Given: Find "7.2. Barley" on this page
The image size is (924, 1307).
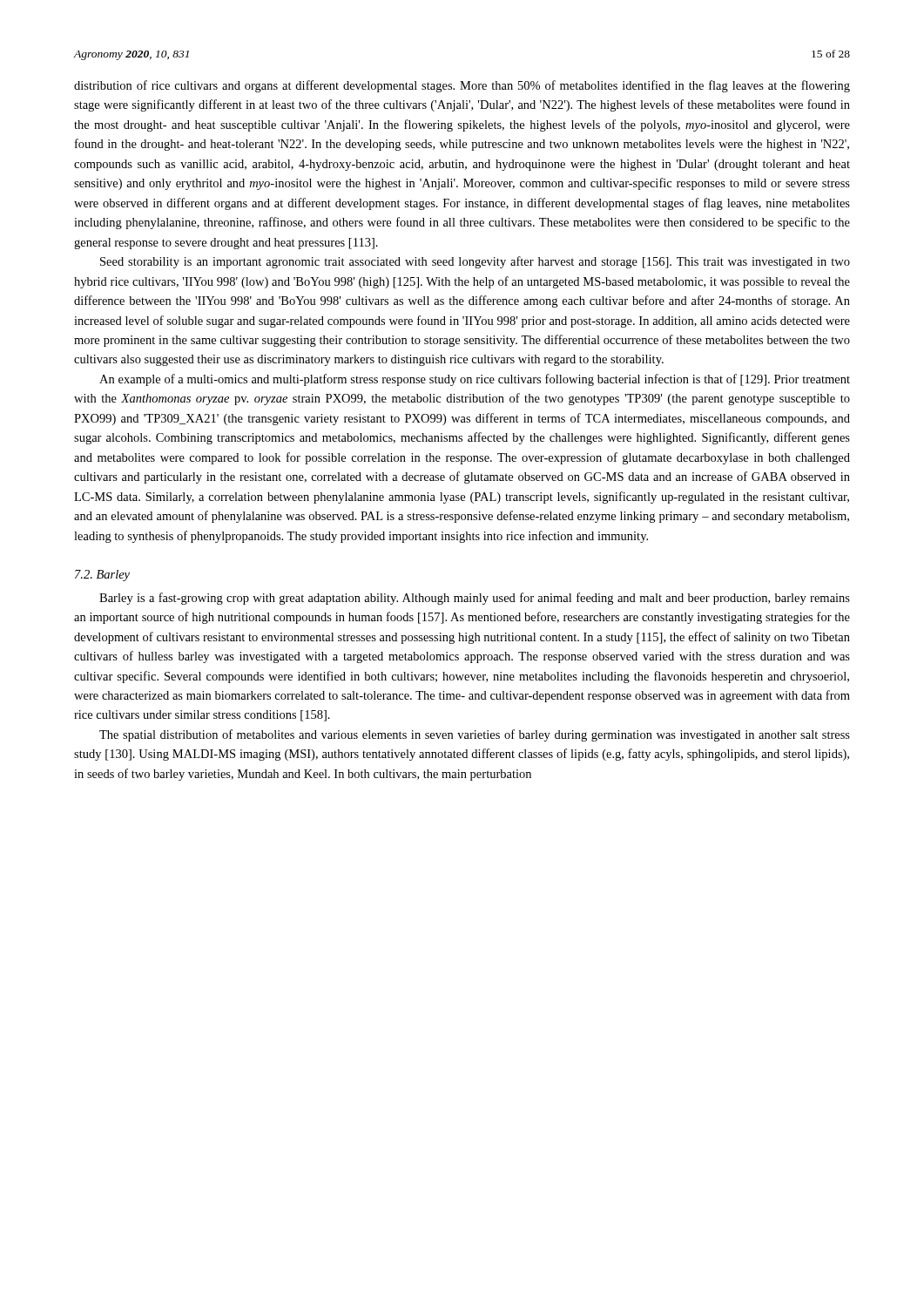Looking at the screenshot, I should click(102, 576).
